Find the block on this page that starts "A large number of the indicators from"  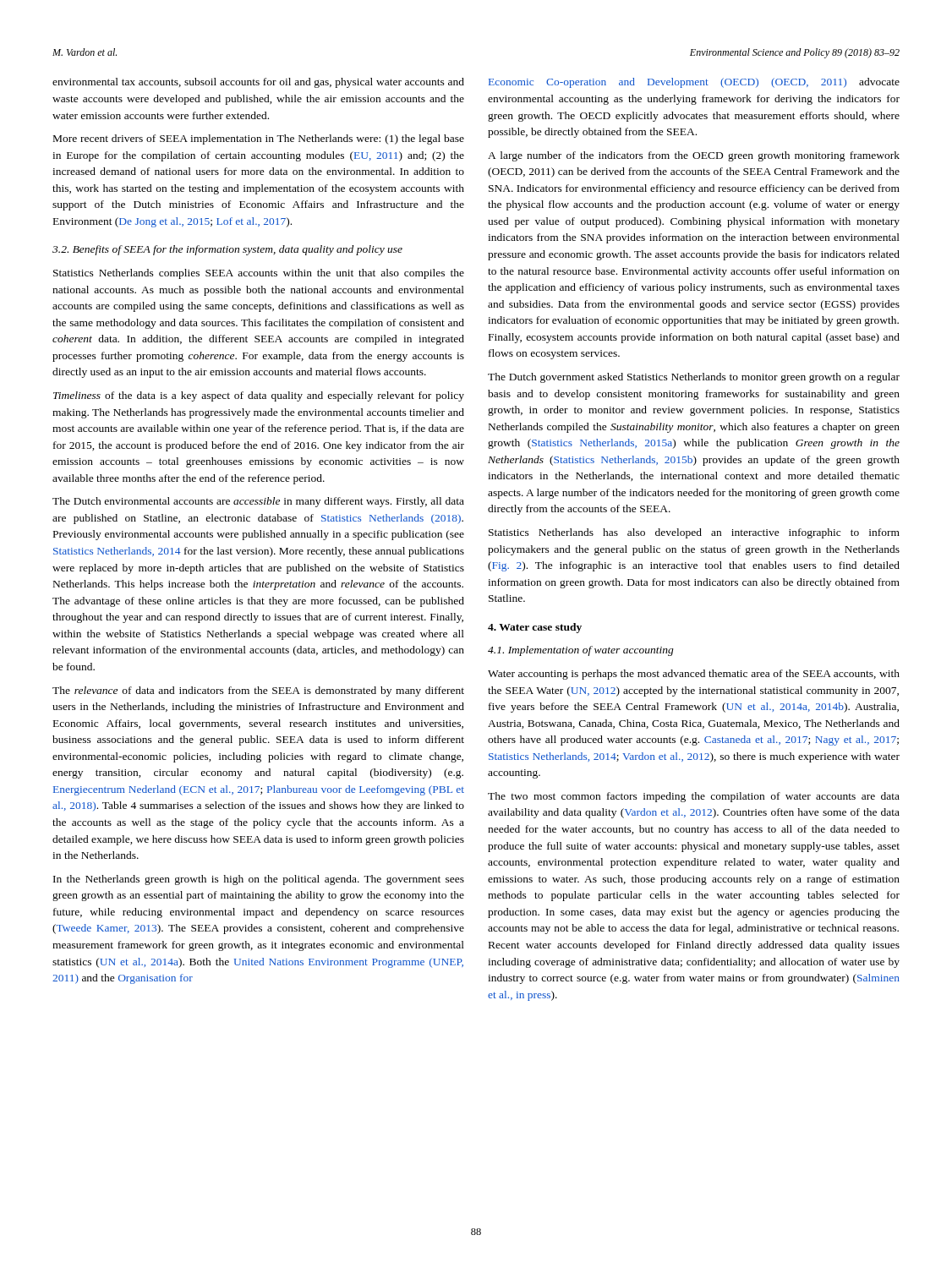pos(694,254)
